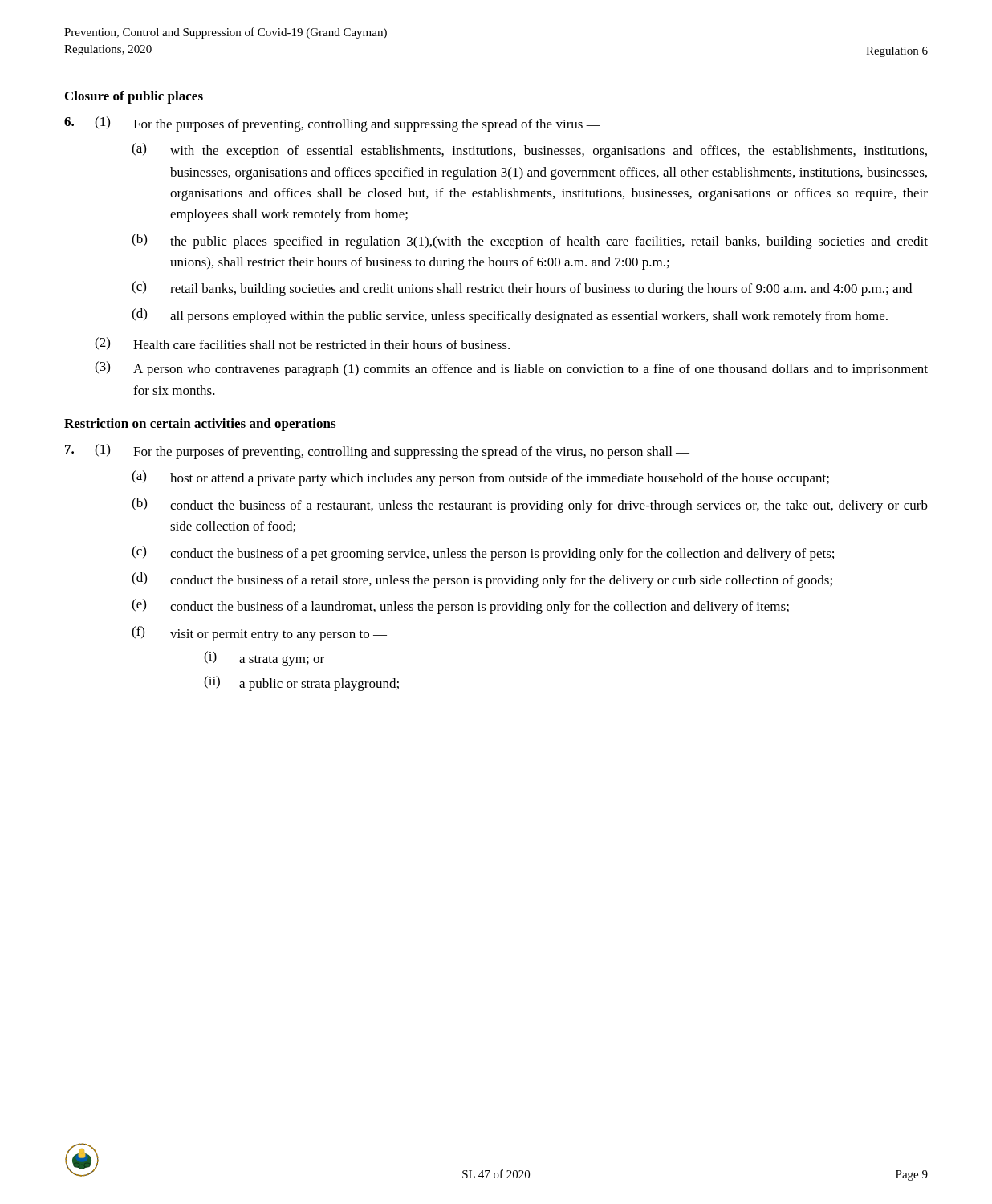Where is the passage that starts "(c) retail banks, building"?
This screenshot has height=1204, width=992.
[530, 289]
